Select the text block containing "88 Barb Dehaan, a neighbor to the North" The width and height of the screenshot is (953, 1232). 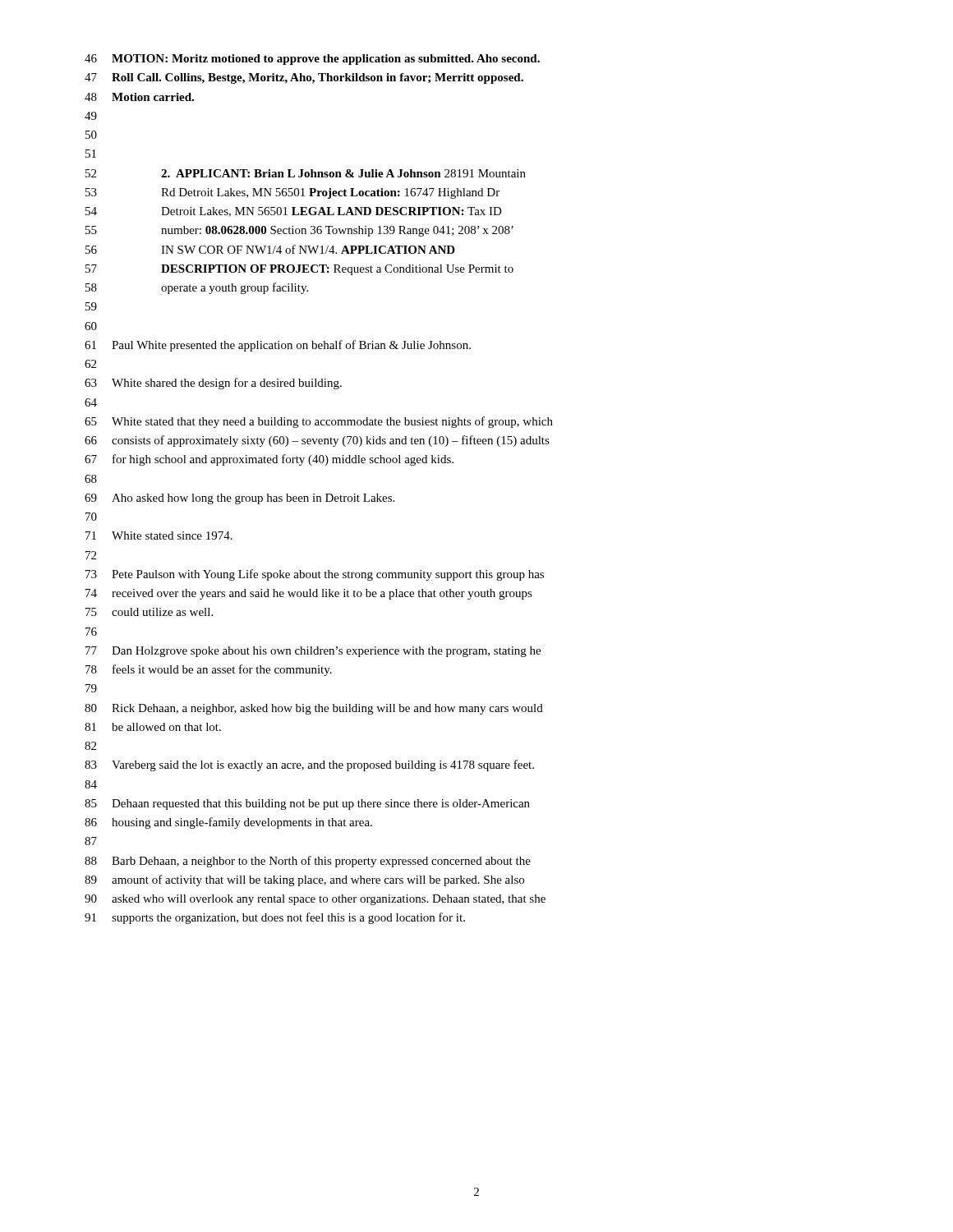tap(460, 861)
